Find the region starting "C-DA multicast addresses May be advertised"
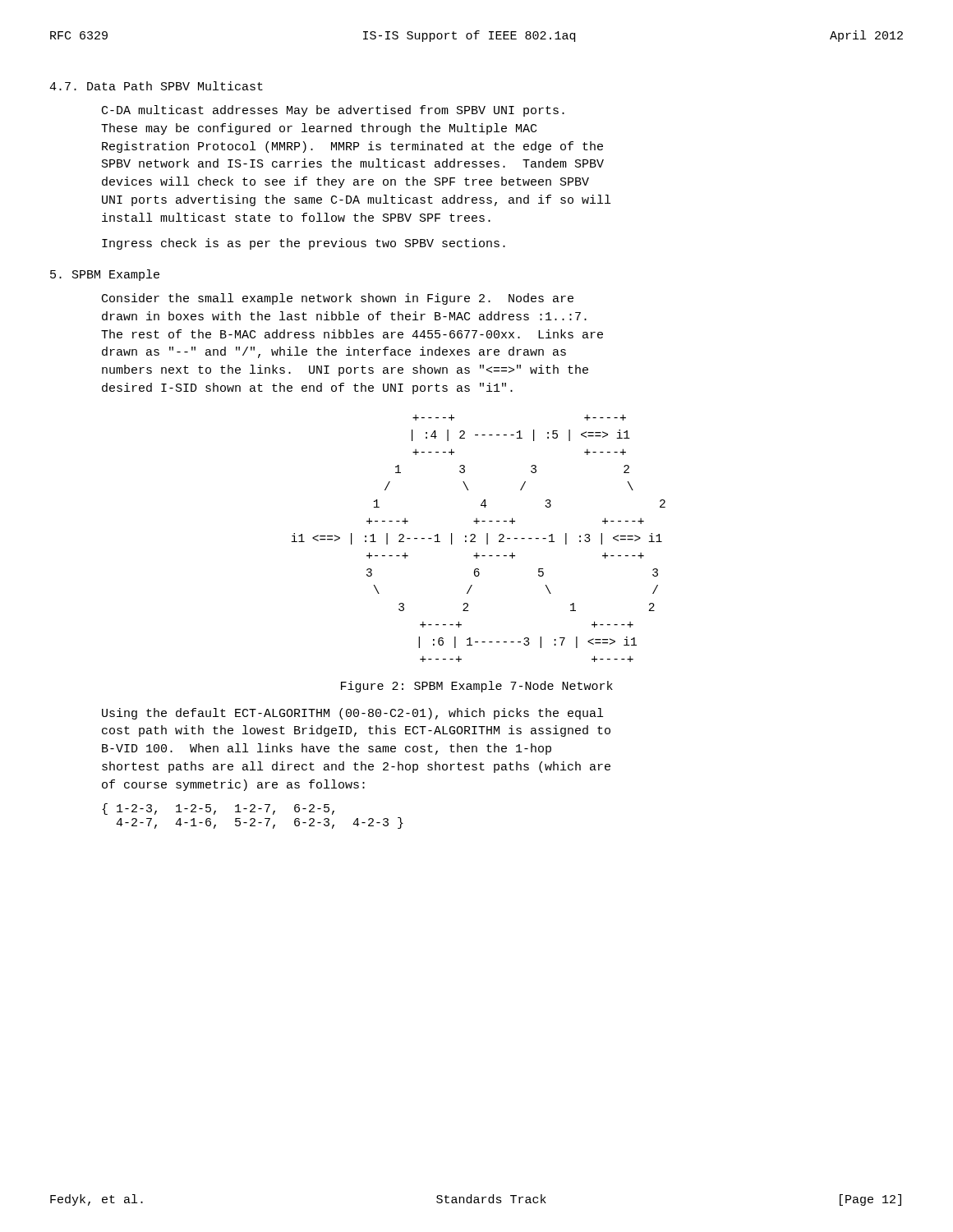This screenshot has height=1232, width=953. 345,165
